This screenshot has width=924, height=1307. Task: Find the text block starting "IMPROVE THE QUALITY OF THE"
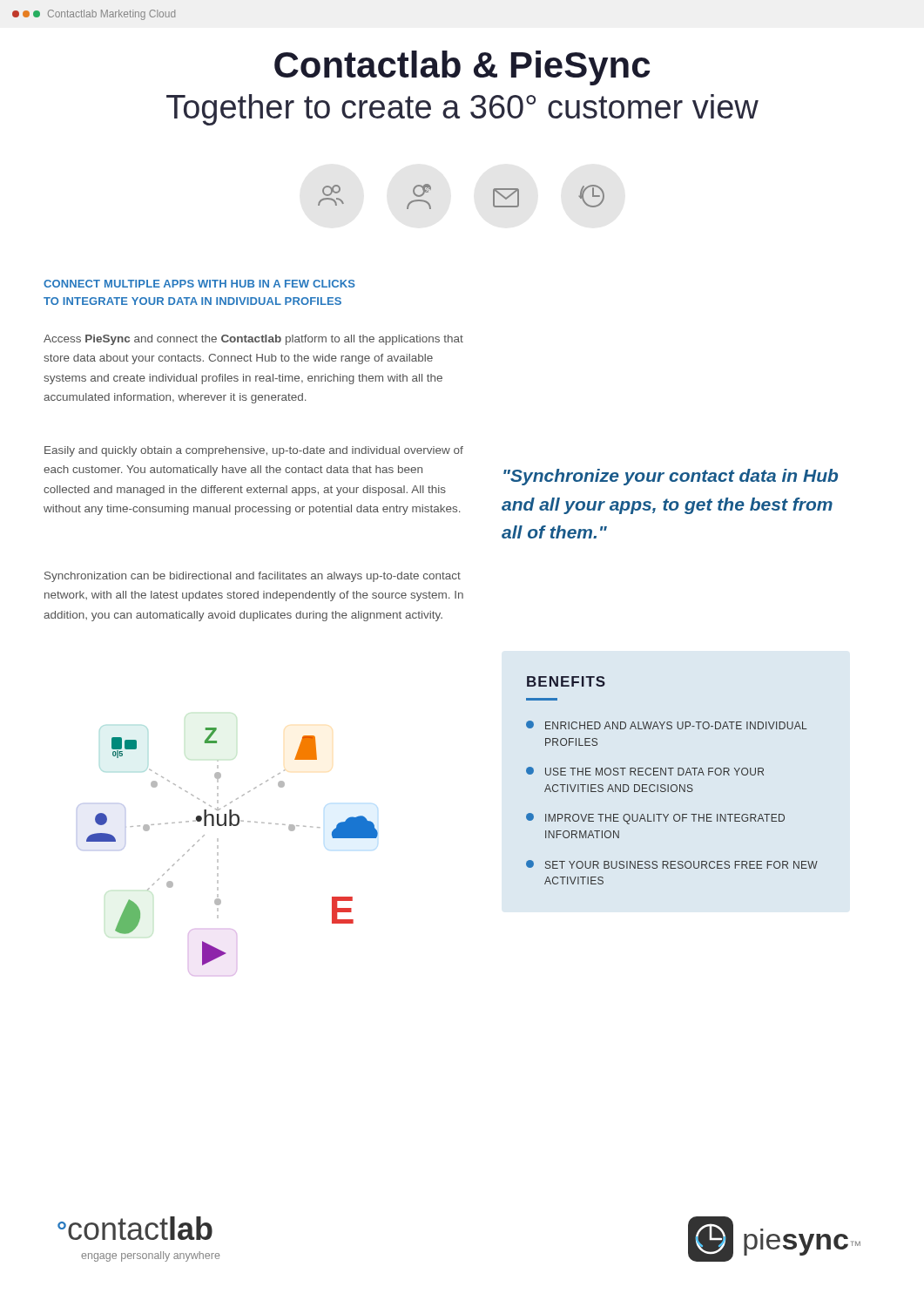[x=676, y=827]
